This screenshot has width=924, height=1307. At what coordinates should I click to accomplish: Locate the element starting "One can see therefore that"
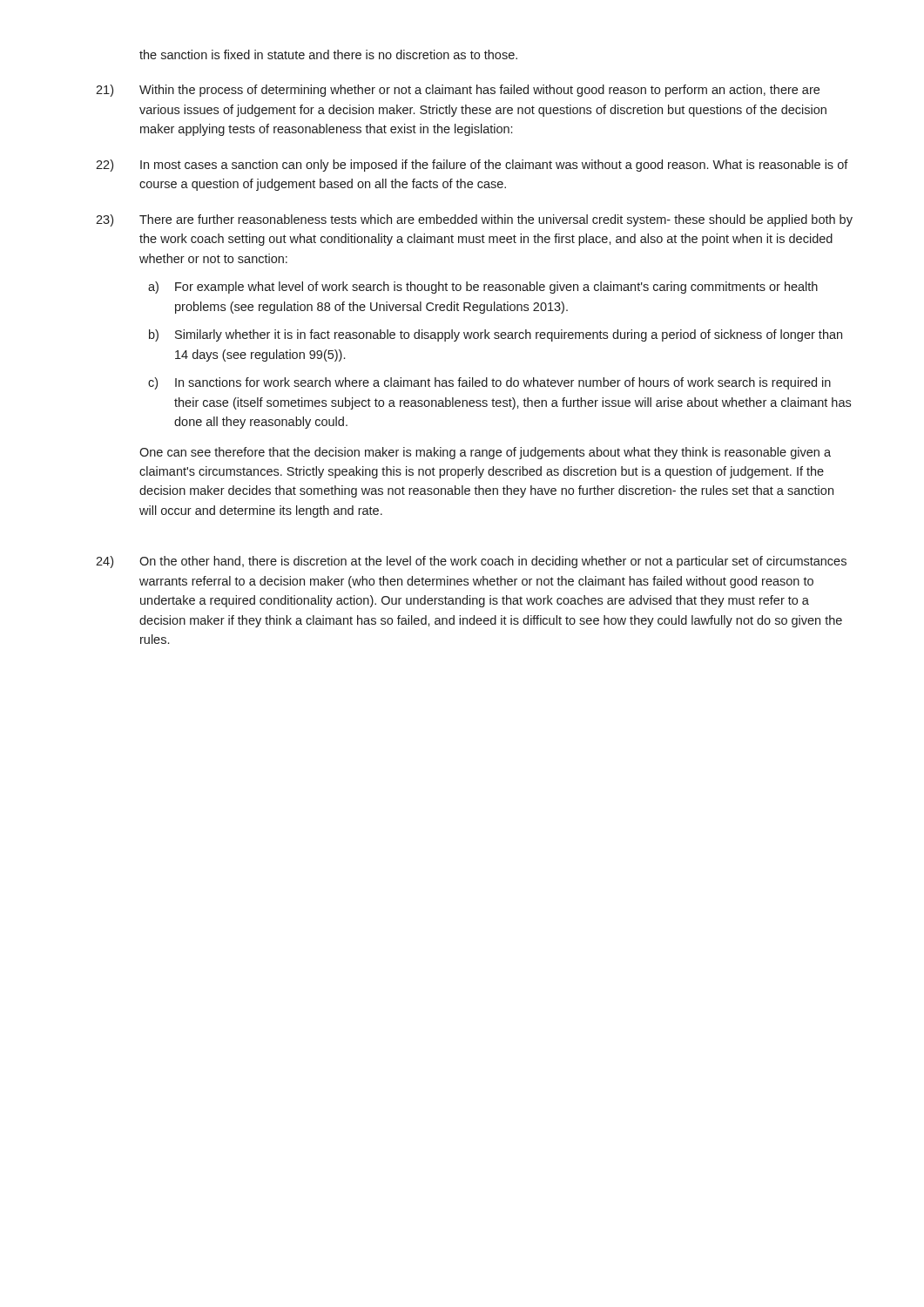pos(487,481)
